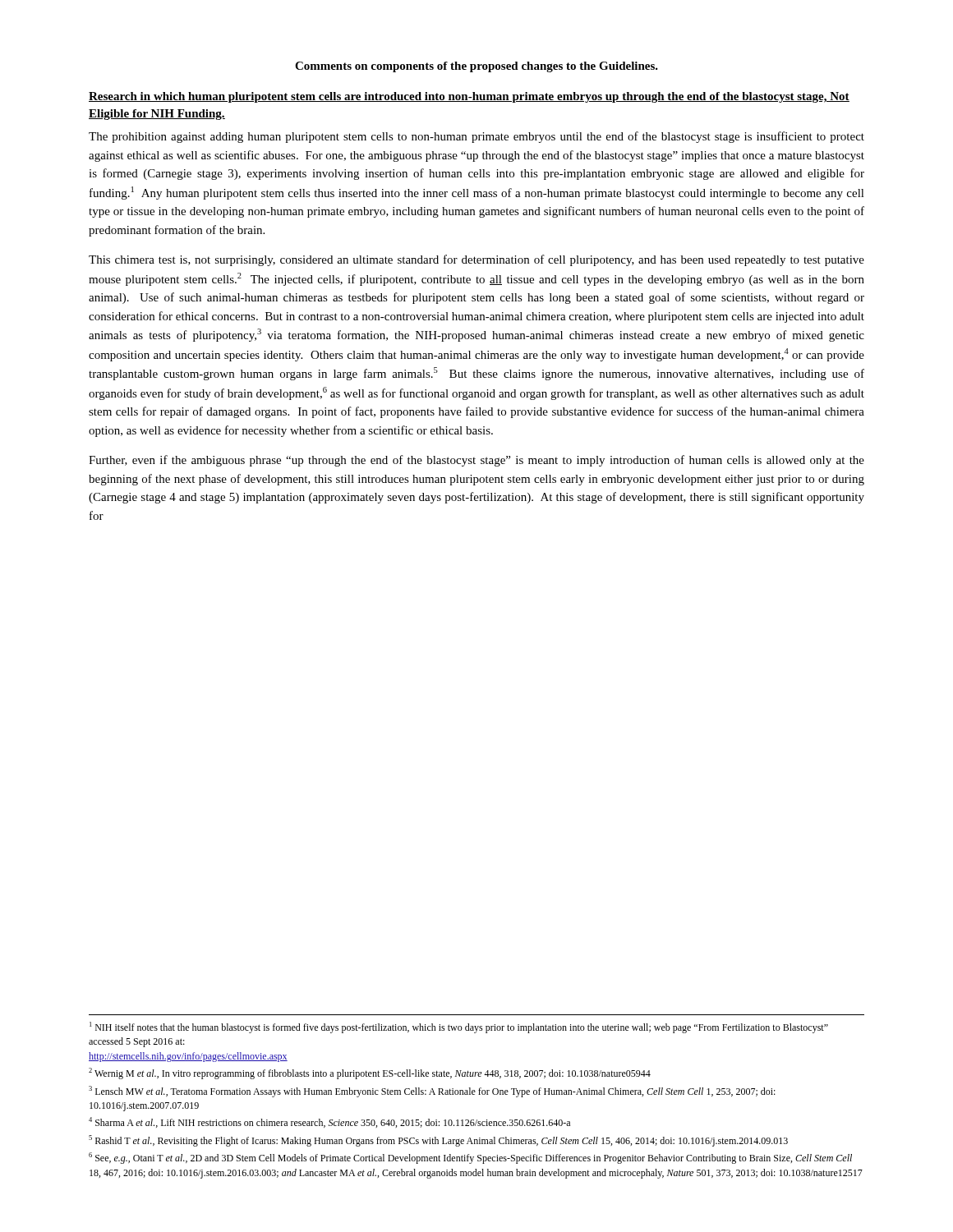Locate the block of text that opens with "4 Sharma A et al., Lift"

tap(330, 1123)
